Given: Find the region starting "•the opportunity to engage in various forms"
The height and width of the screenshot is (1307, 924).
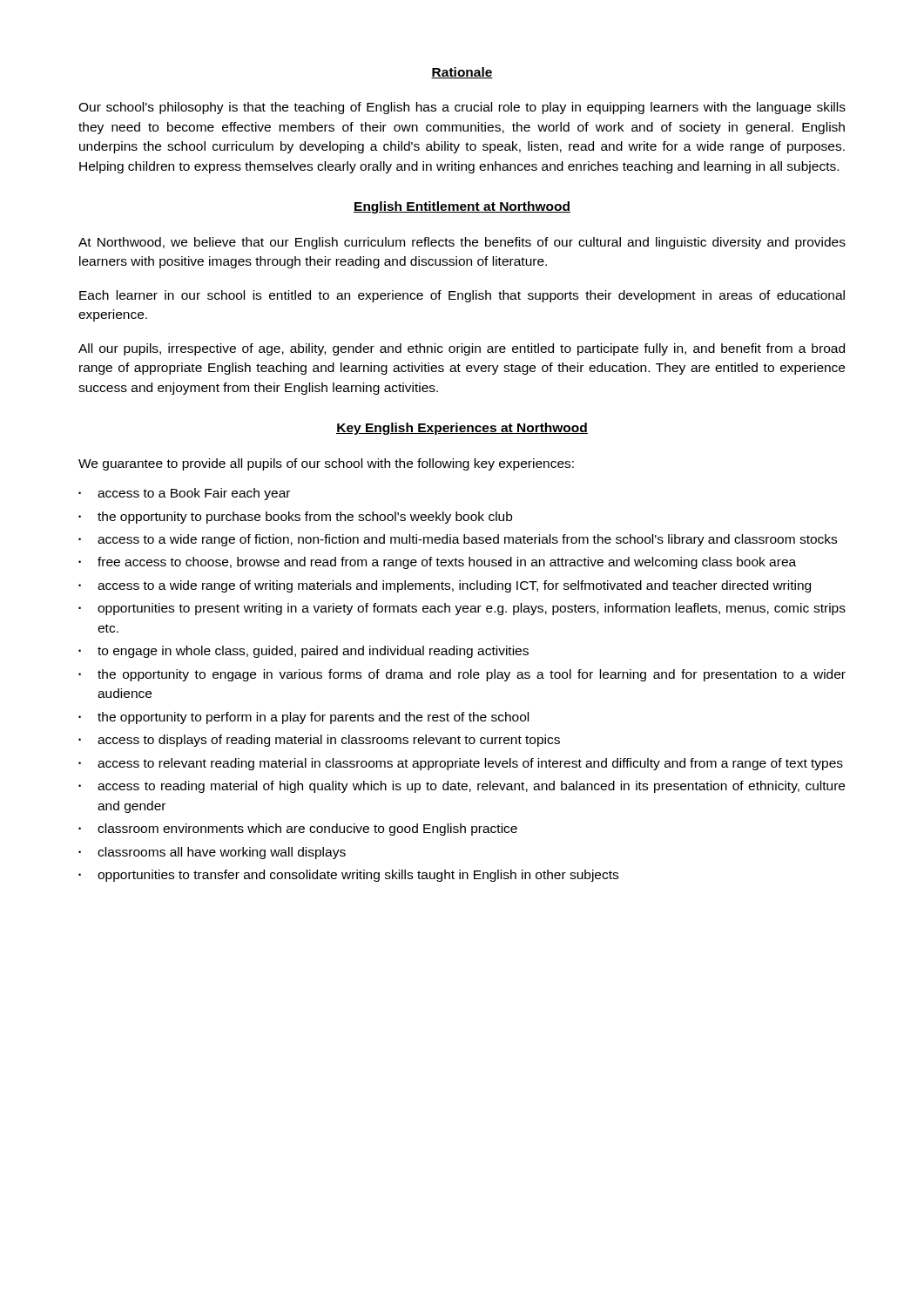Looking at the screenshot, I should (462, 684).
